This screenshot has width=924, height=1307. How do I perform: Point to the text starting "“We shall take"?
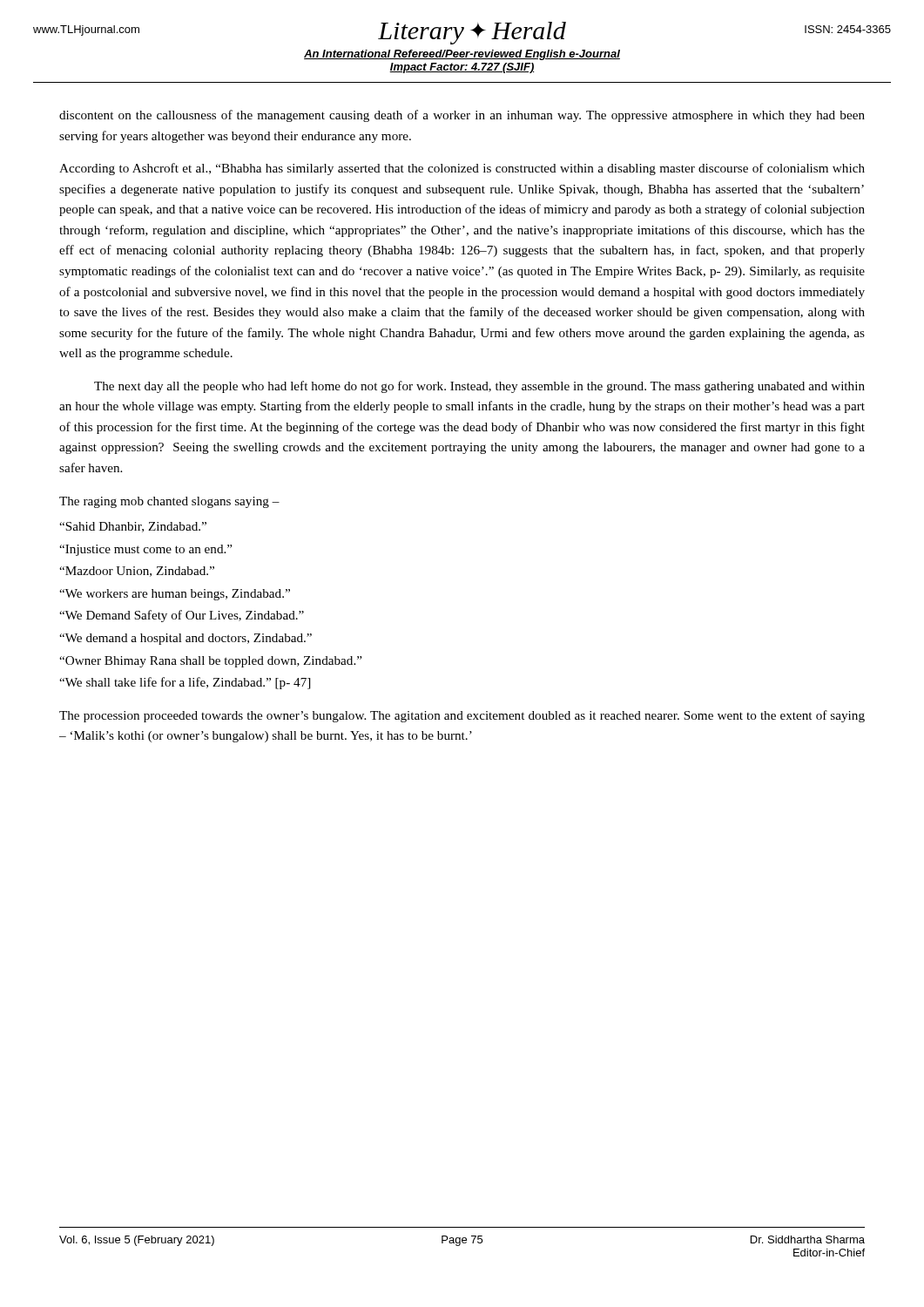[x=185, y=682]
